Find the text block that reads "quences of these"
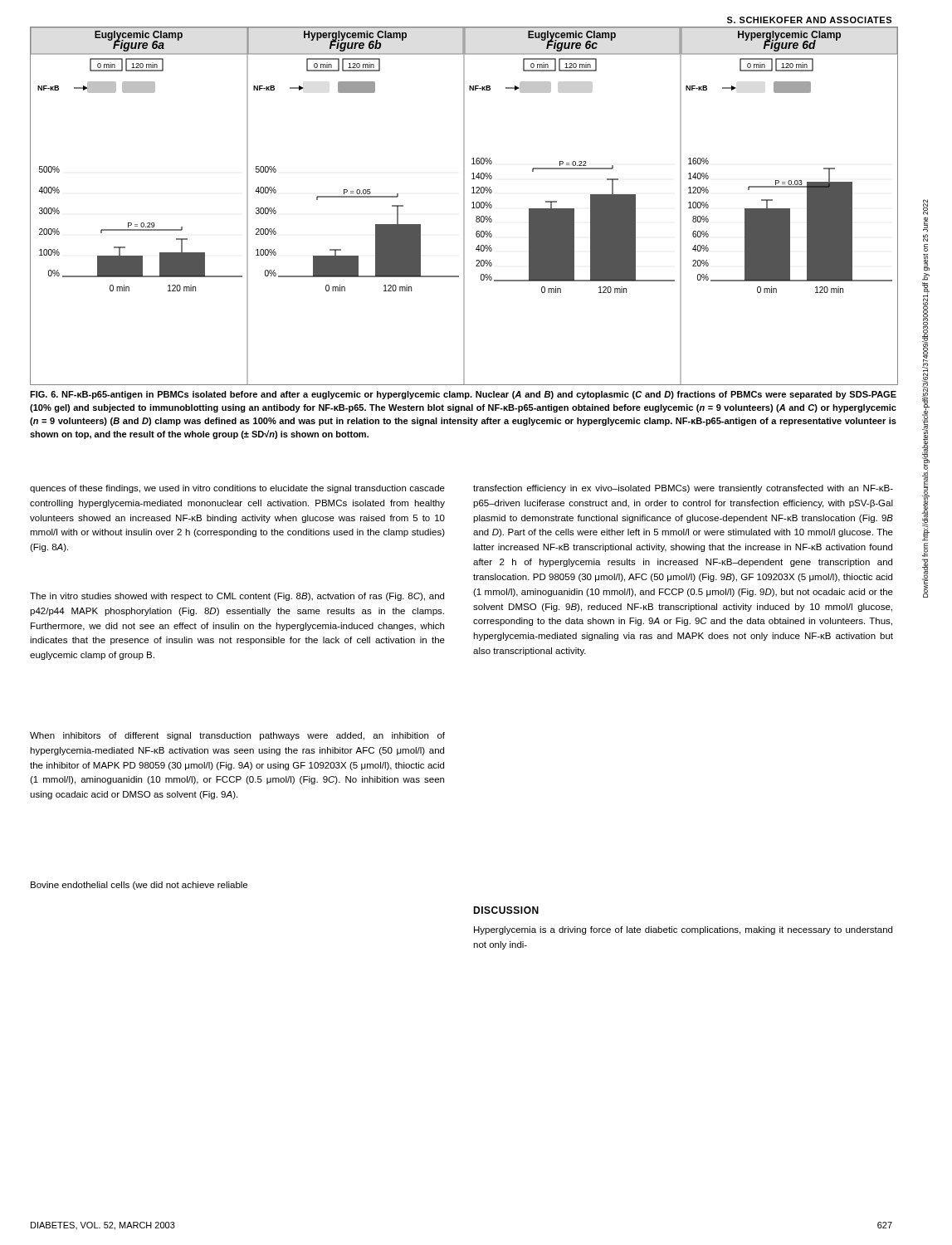Image resolution: width=952 pixels, height=1245 pixels. tap(237, 518)
